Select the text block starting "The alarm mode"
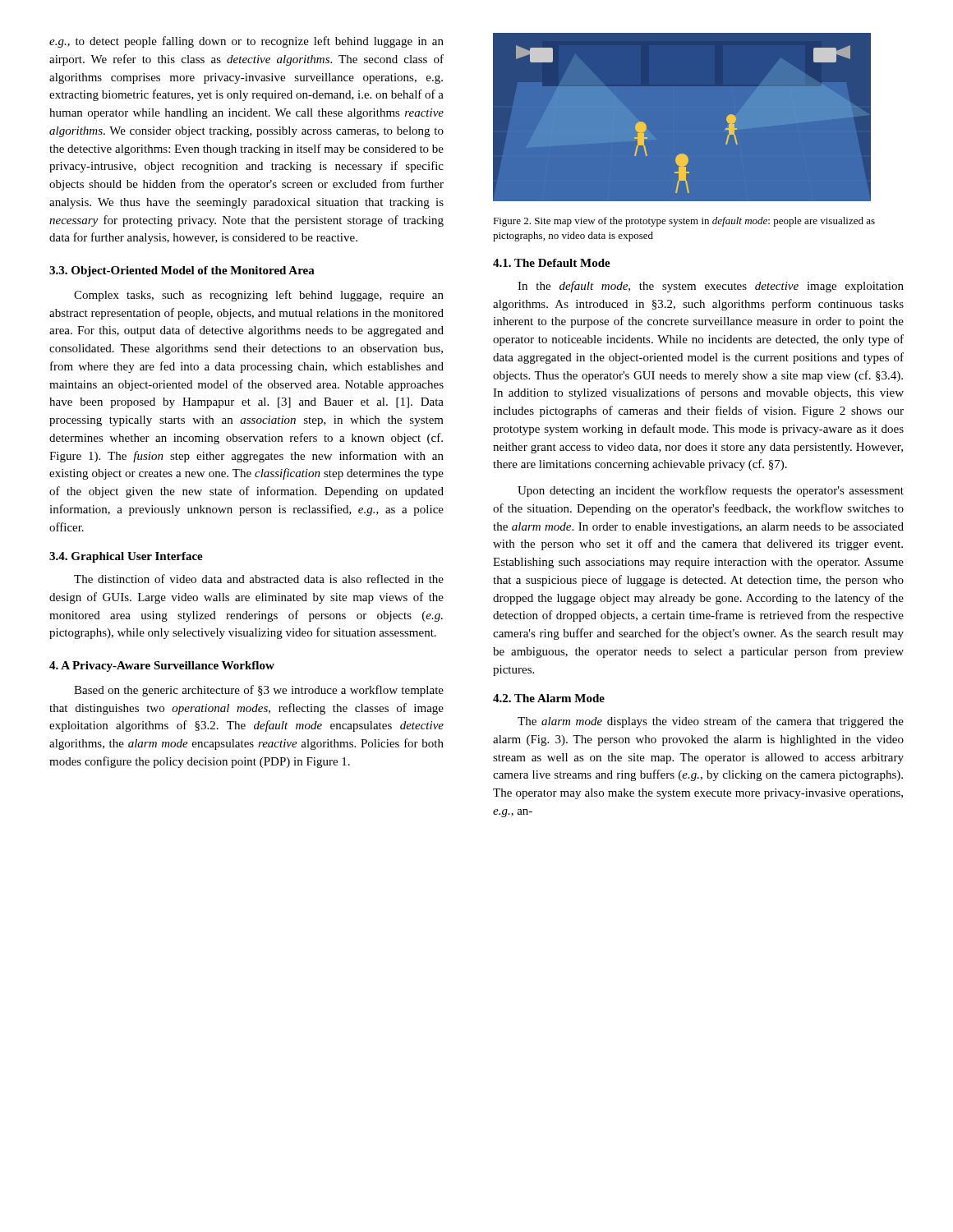This screenshot has width=953, height=1232. click(x=698, y=767)
